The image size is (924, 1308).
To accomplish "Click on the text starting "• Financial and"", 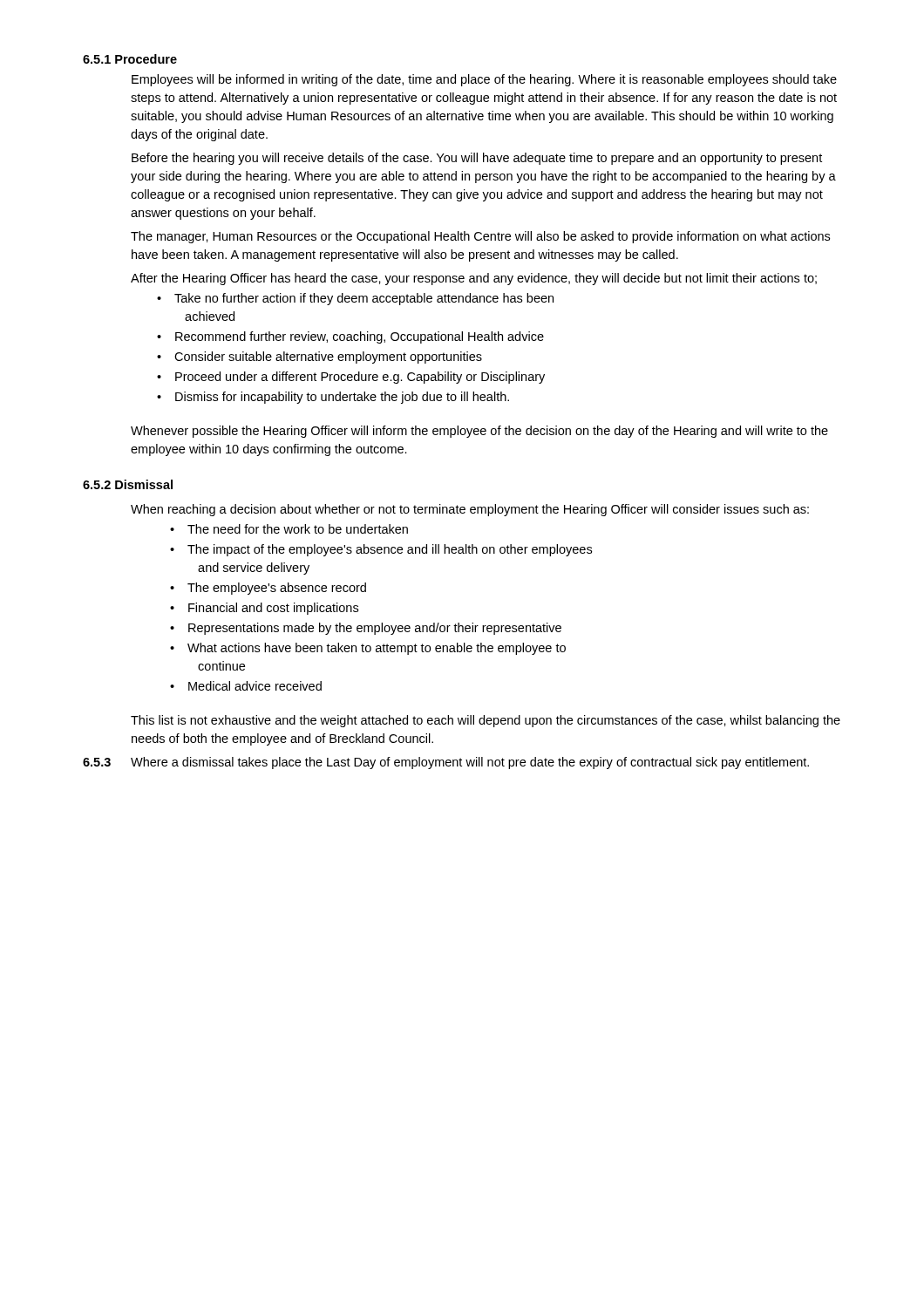I will 264,609.
